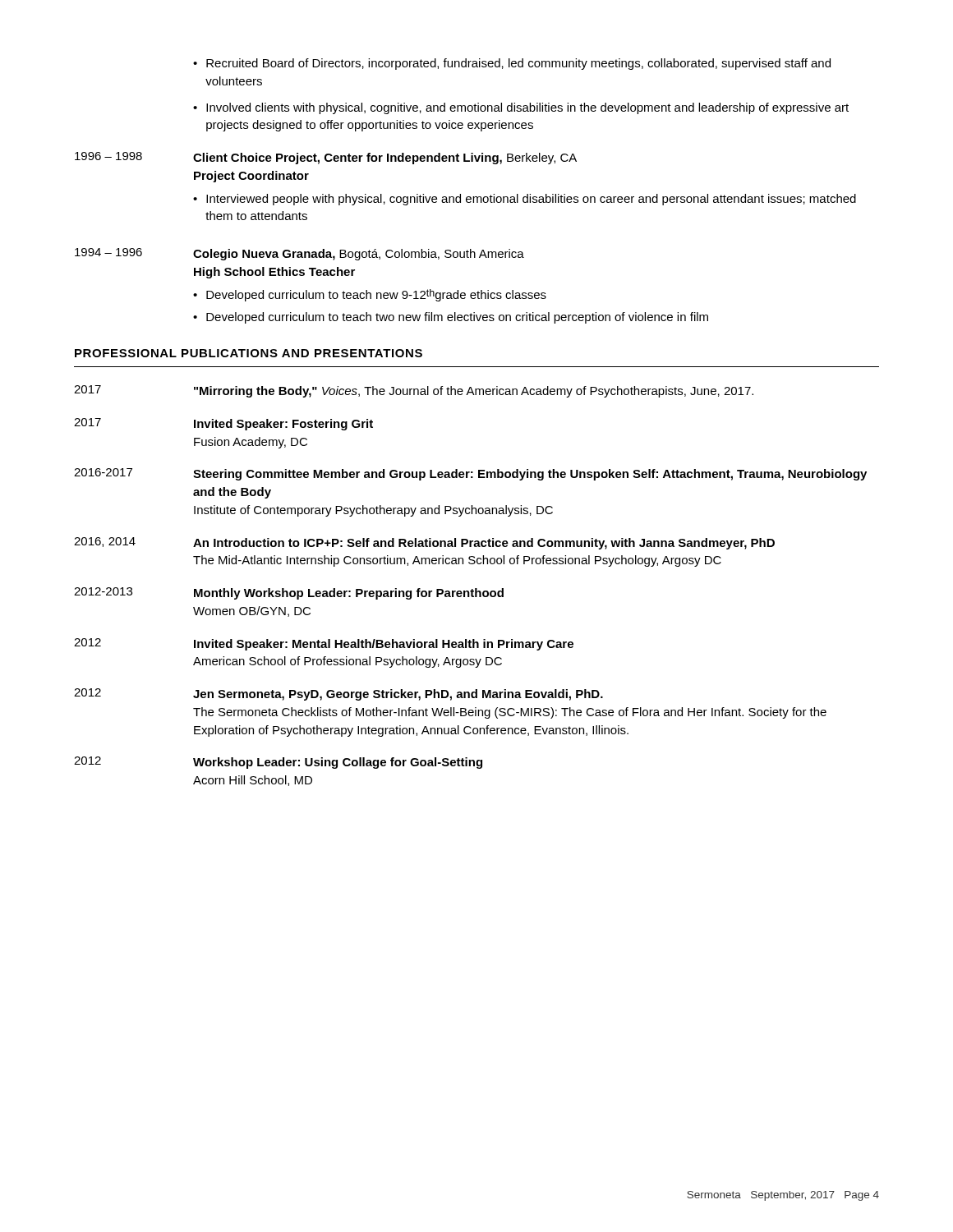Find the section header that reads "PROFESSIONAL PUBLICATIONS AND PRESENTATIONS"
Image resolution: width=953 pixels, height=1232 pixels.
(249, 353)
